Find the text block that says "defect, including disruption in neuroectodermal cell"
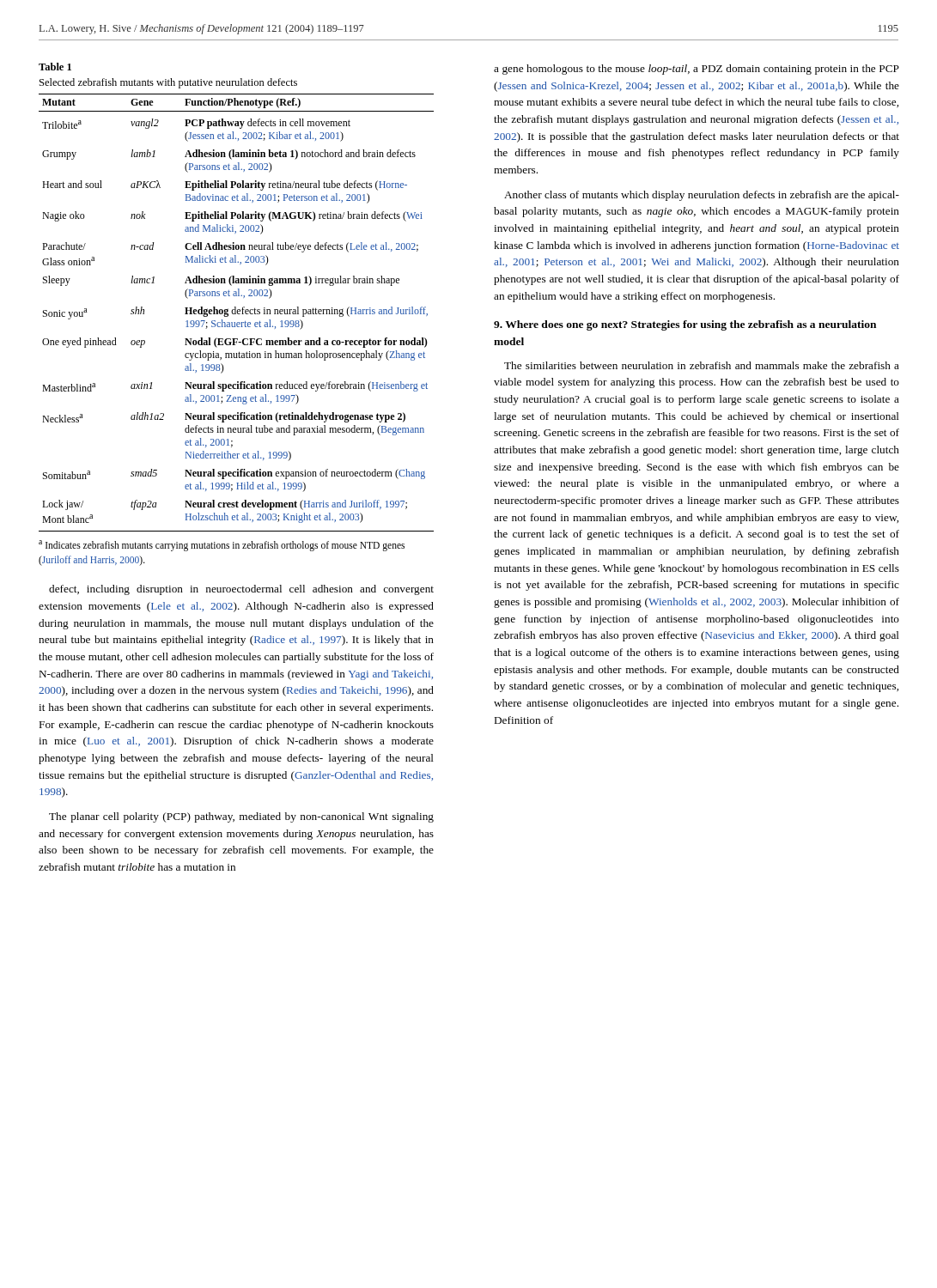This screenshot has width=937, height=1288. (x=236, y=728)
